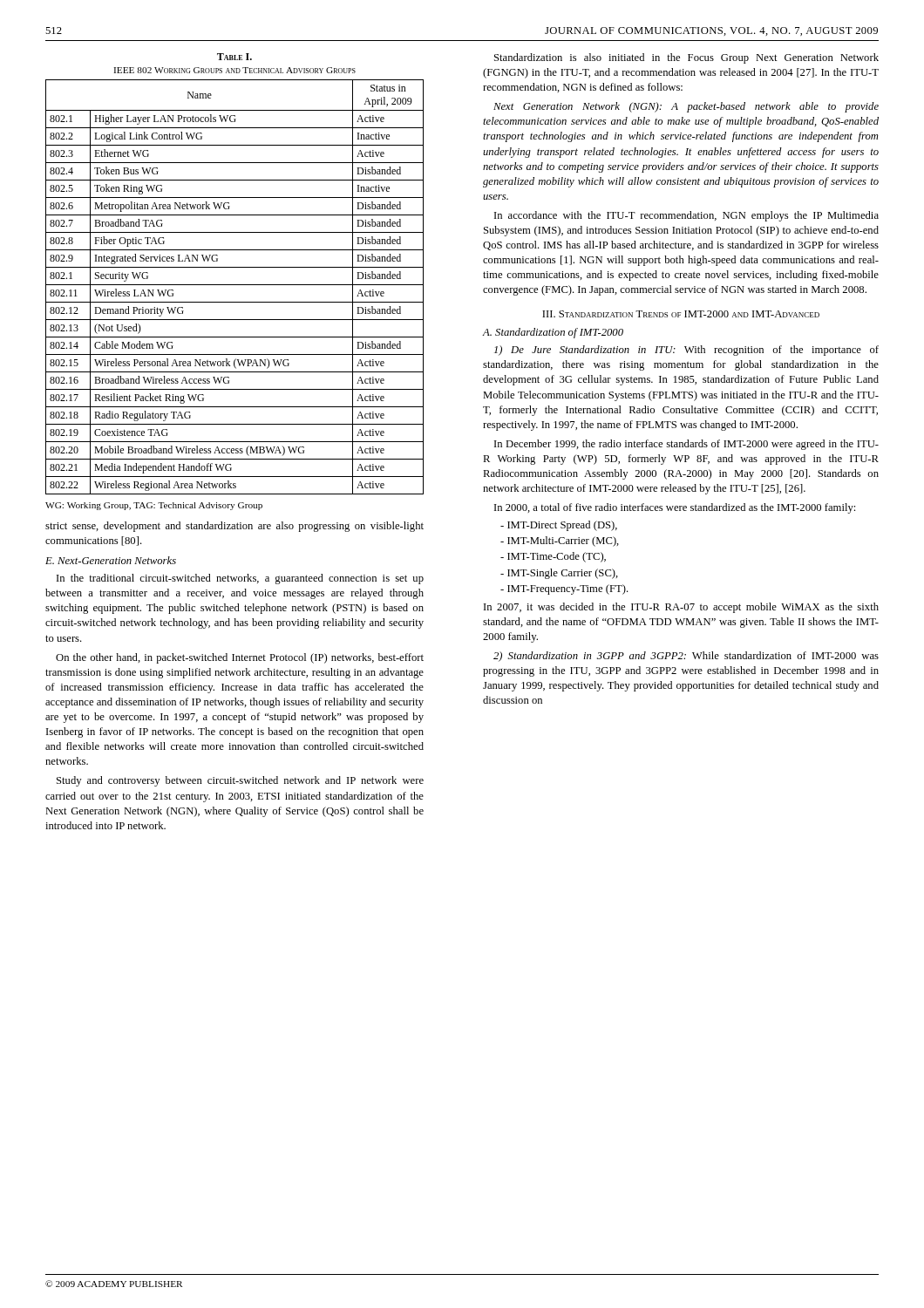Where does it say "IMT-Time-Code (TC),"?
Viewport: 924px width, 1308px height.
(553, 557)
